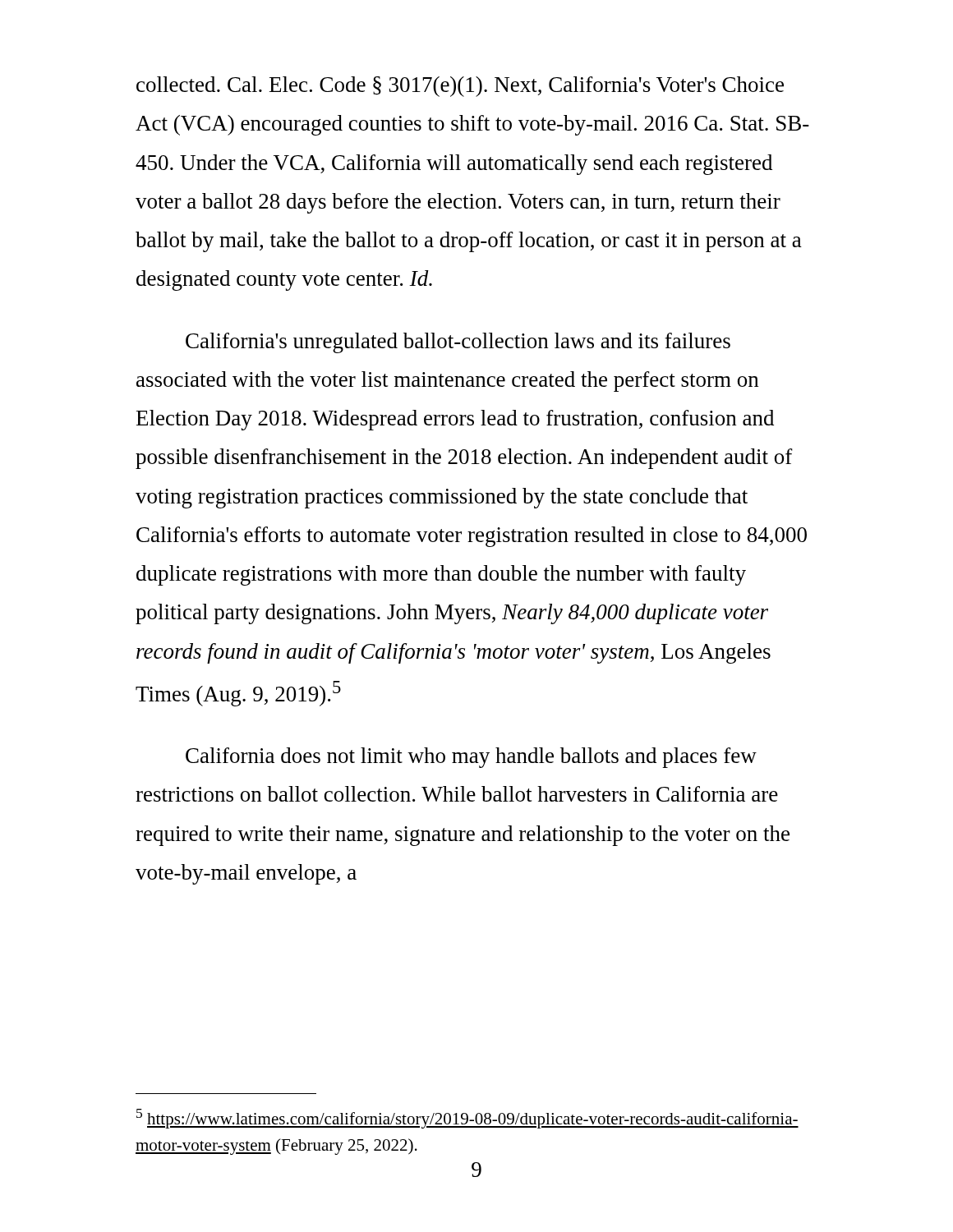The width and height of the screenshot is (953, 1232).
Task: Locate the text block that says "California's unregulated ballot-collection laws and its failures"
Action: coord(458,343)
